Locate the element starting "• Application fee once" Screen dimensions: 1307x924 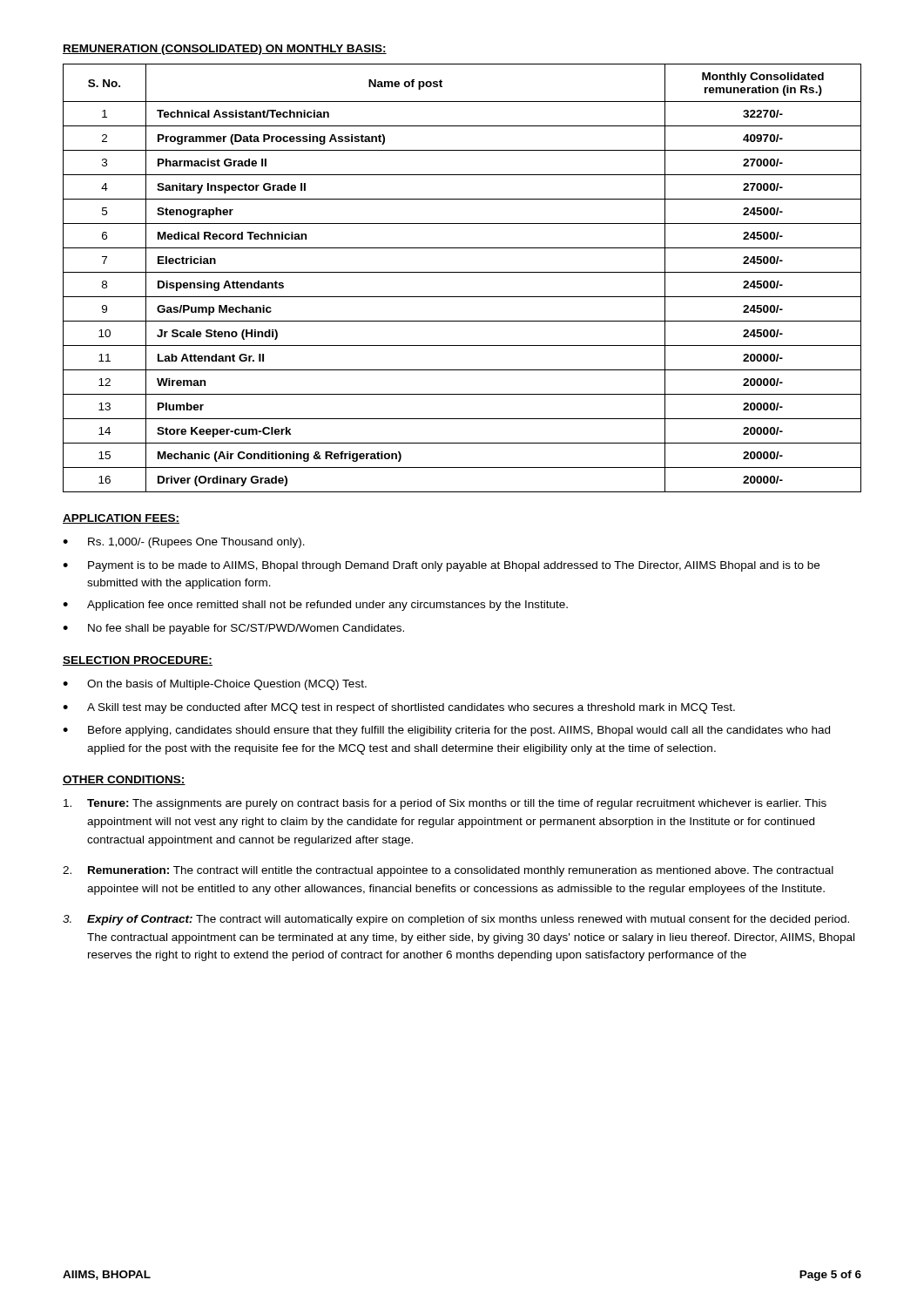(462, 606)
